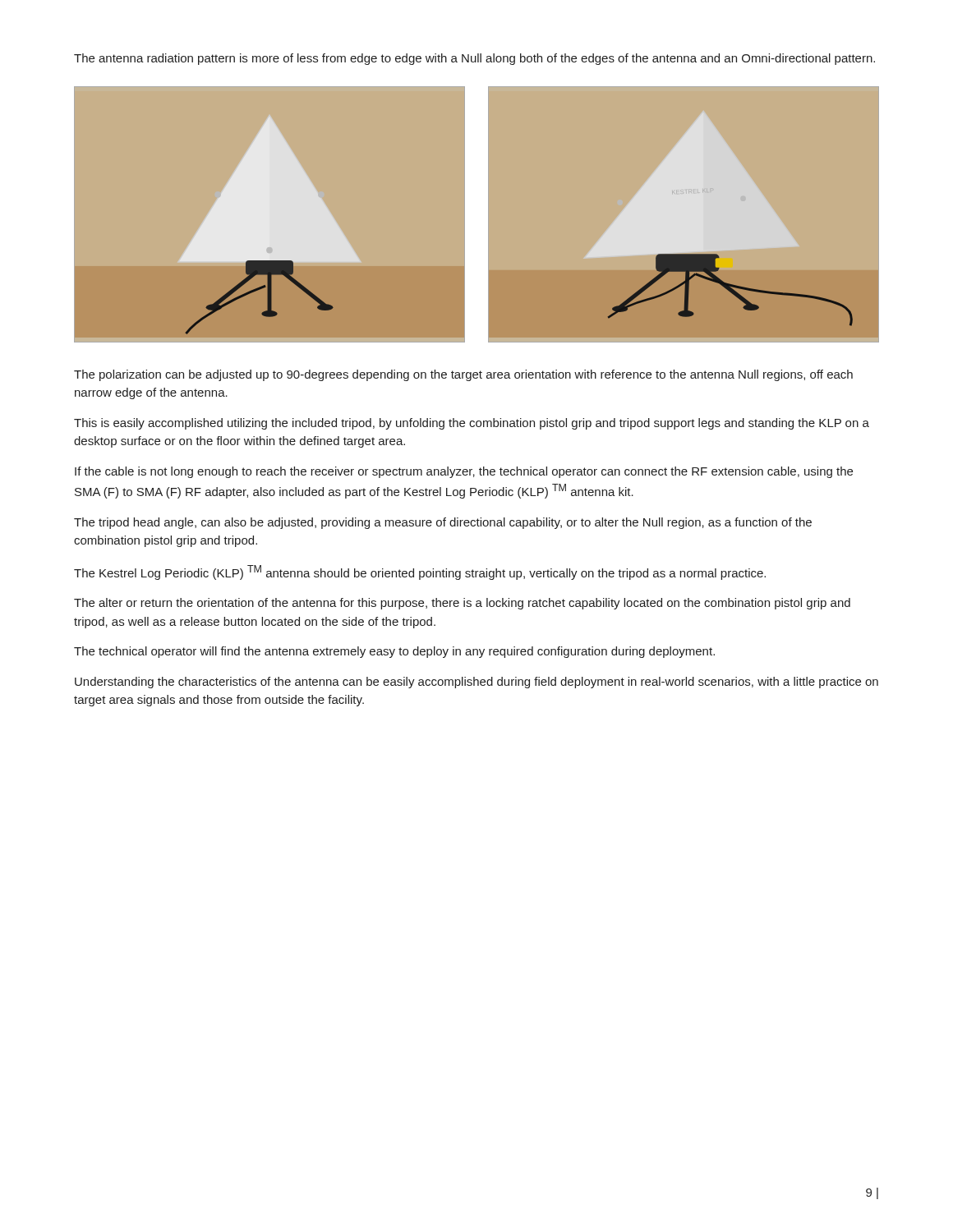The height and width of the screenshot is (1232, 953).
Task: Find the region starting "Understanding the characteristics of the"
Action: 476,690
